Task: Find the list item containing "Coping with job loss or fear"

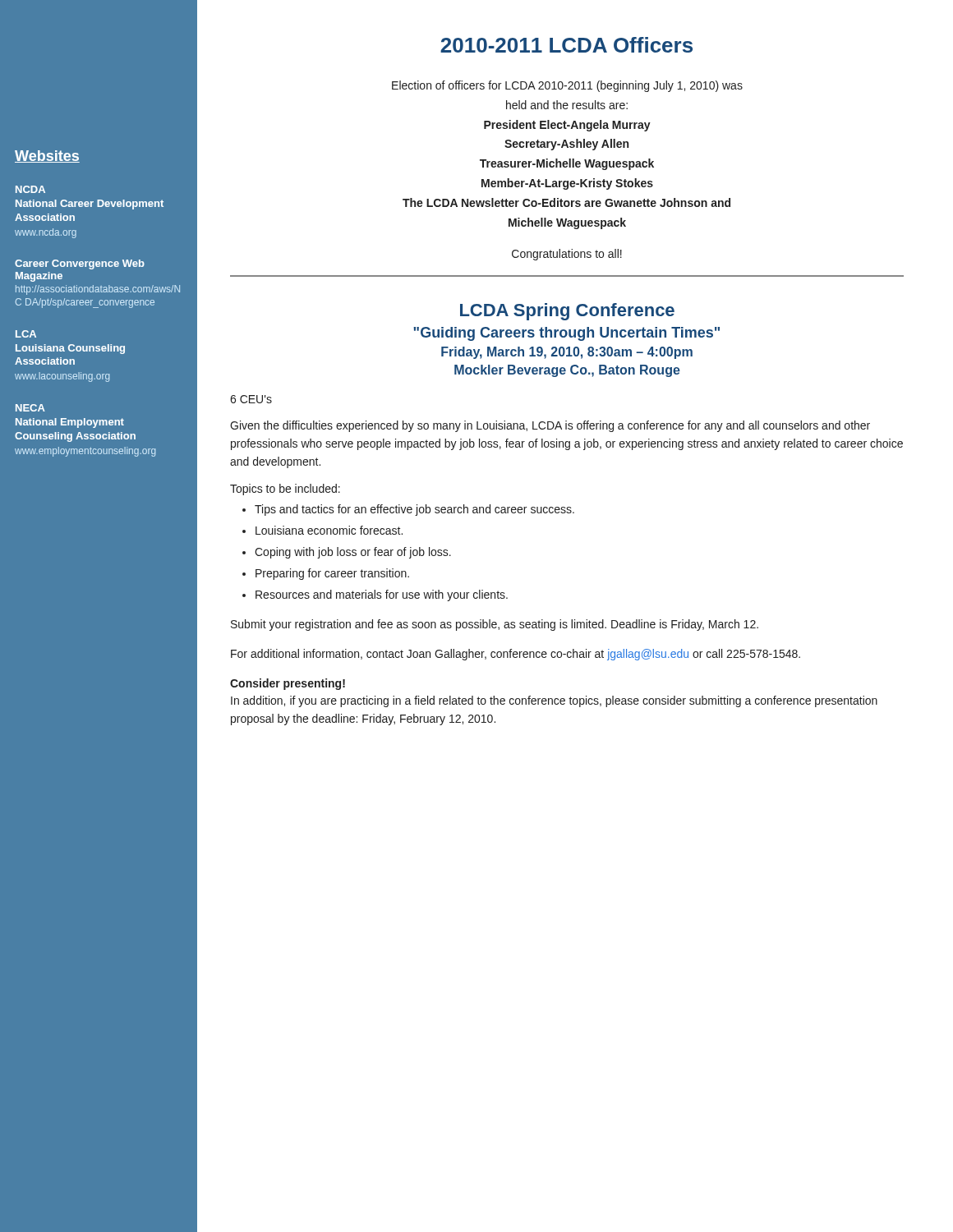Action: click(x=353, y=552)
